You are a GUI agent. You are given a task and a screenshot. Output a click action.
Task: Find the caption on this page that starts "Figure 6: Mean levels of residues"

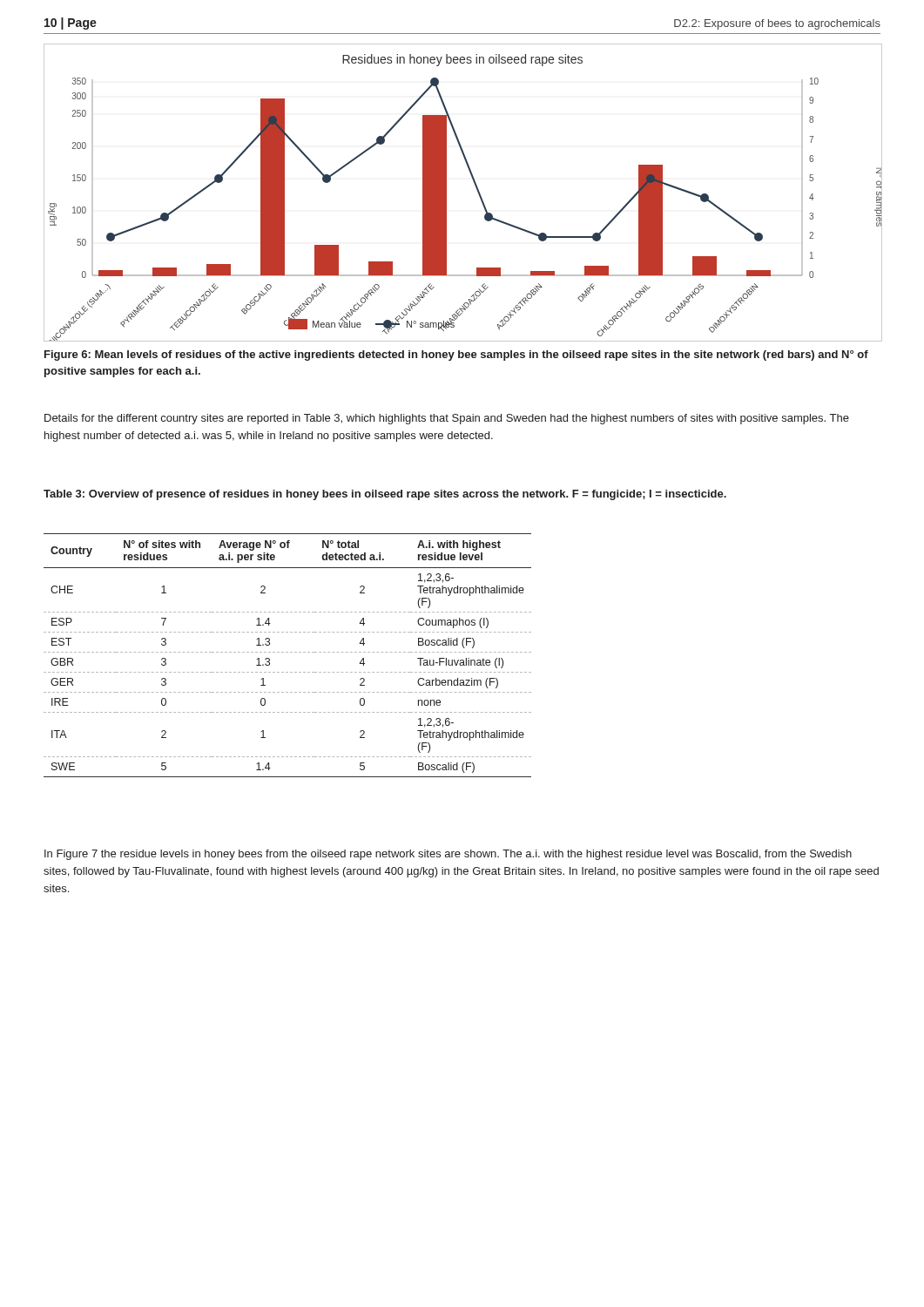pos(456,362)
